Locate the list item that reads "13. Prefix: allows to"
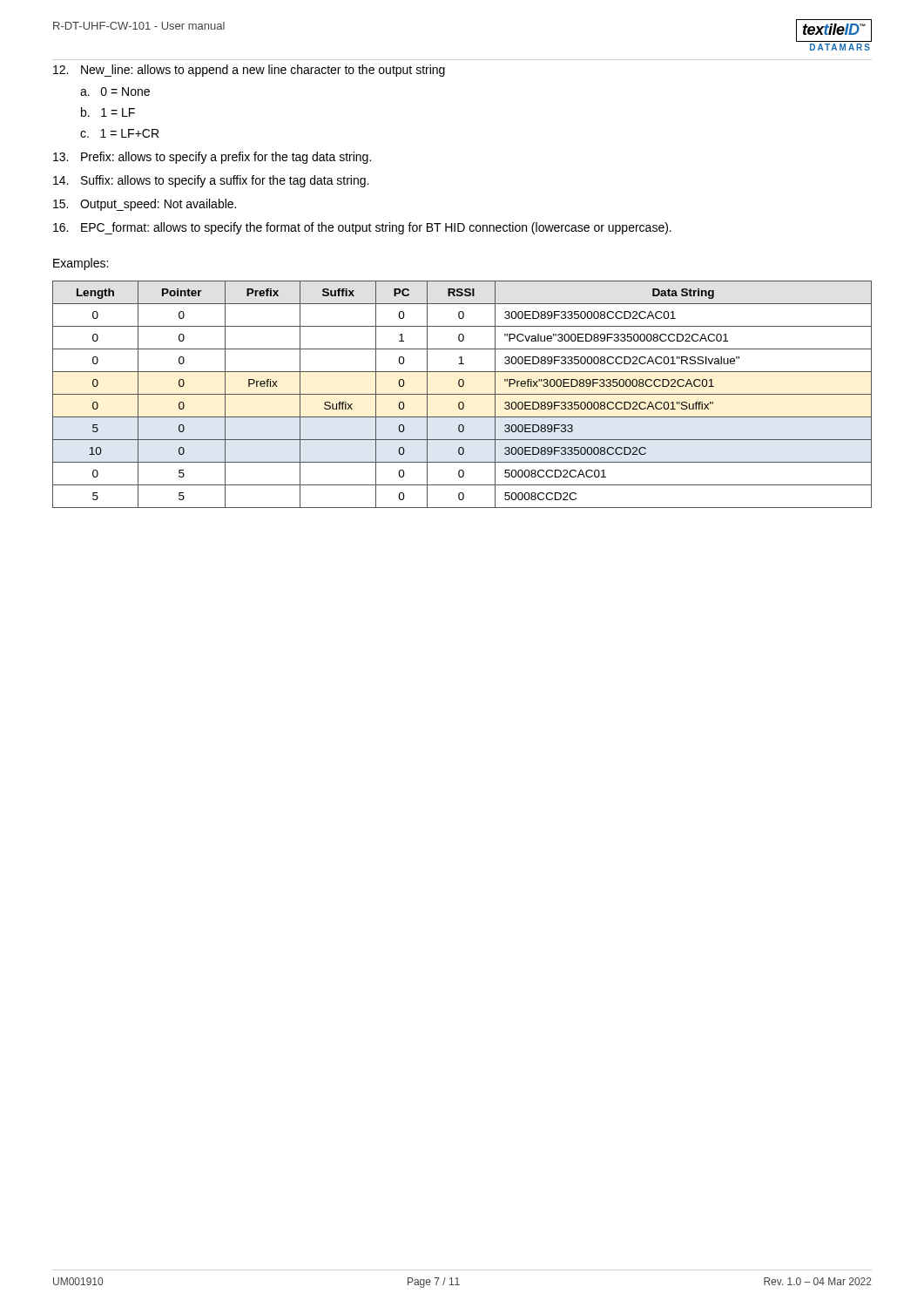The height and width of the screenshot is (1307, 924). point(212,157)
